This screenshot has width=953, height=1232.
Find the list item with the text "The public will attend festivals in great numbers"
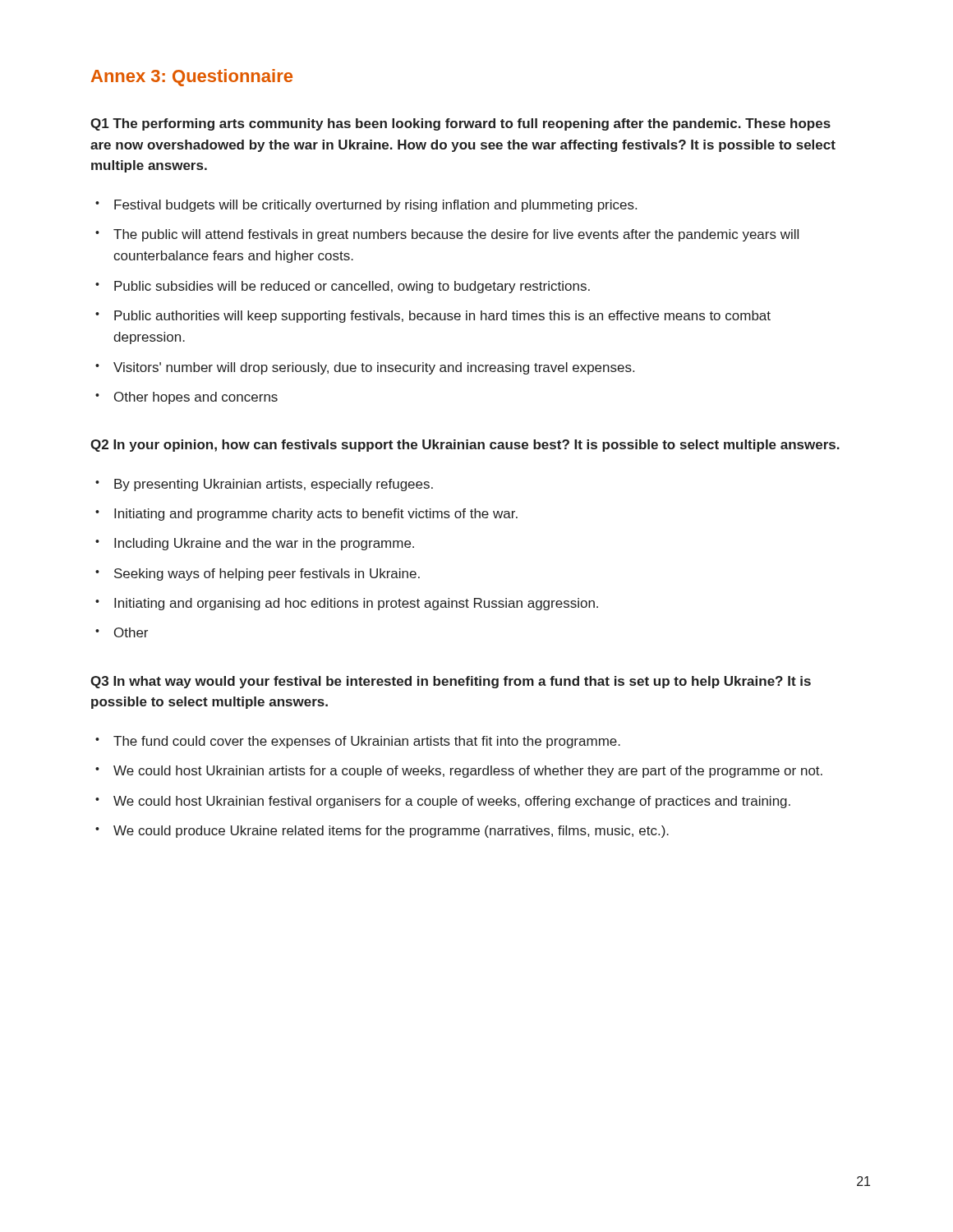(457, 245)
